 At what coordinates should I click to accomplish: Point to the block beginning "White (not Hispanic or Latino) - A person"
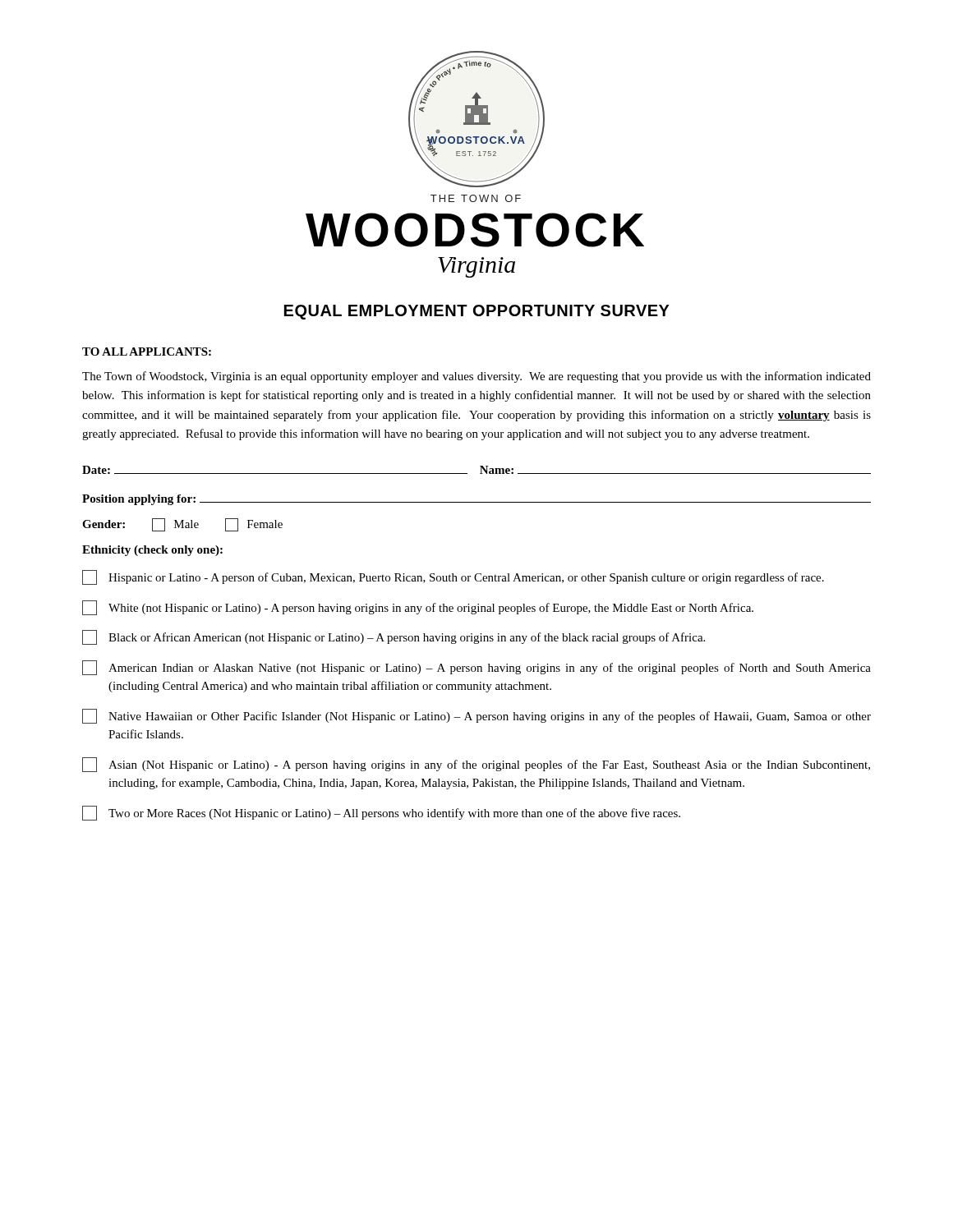pos(476,608)
